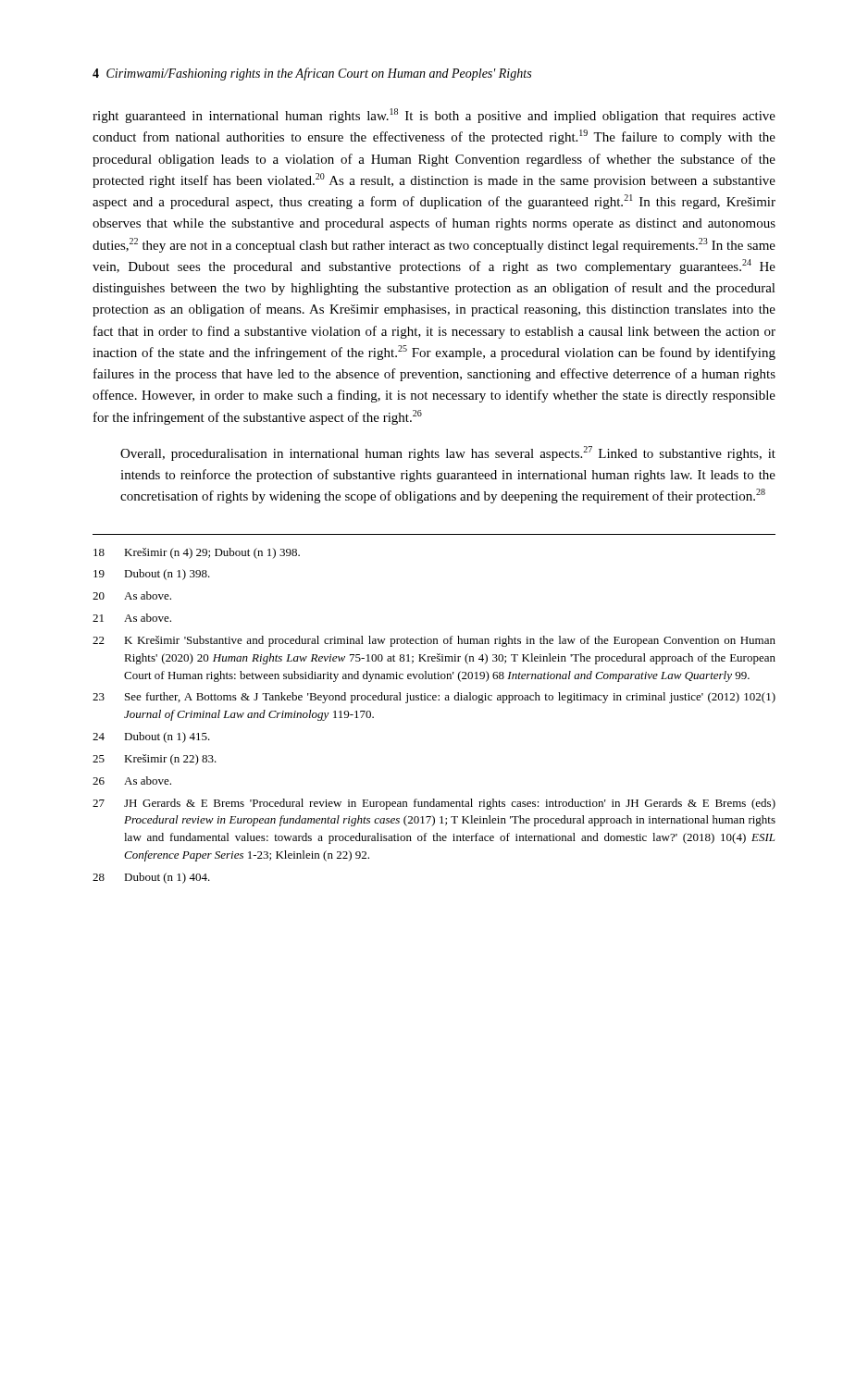Find the text starting "25 Krešimir (n 22) 83."
Viewport: 868px width, 1388px height.
155,760
